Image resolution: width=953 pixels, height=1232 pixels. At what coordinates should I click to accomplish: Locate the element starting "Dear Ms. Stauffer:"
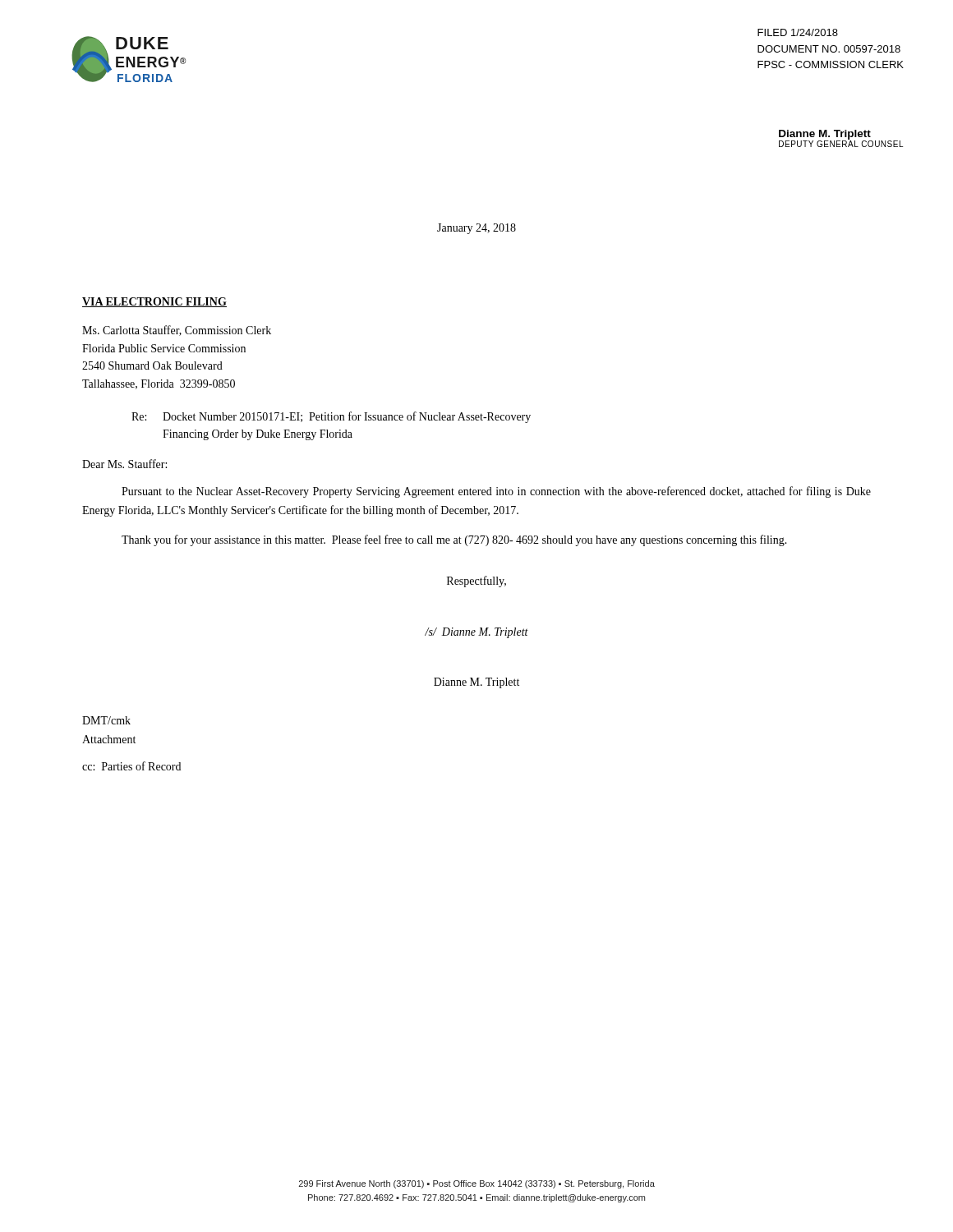coord(125,465)
